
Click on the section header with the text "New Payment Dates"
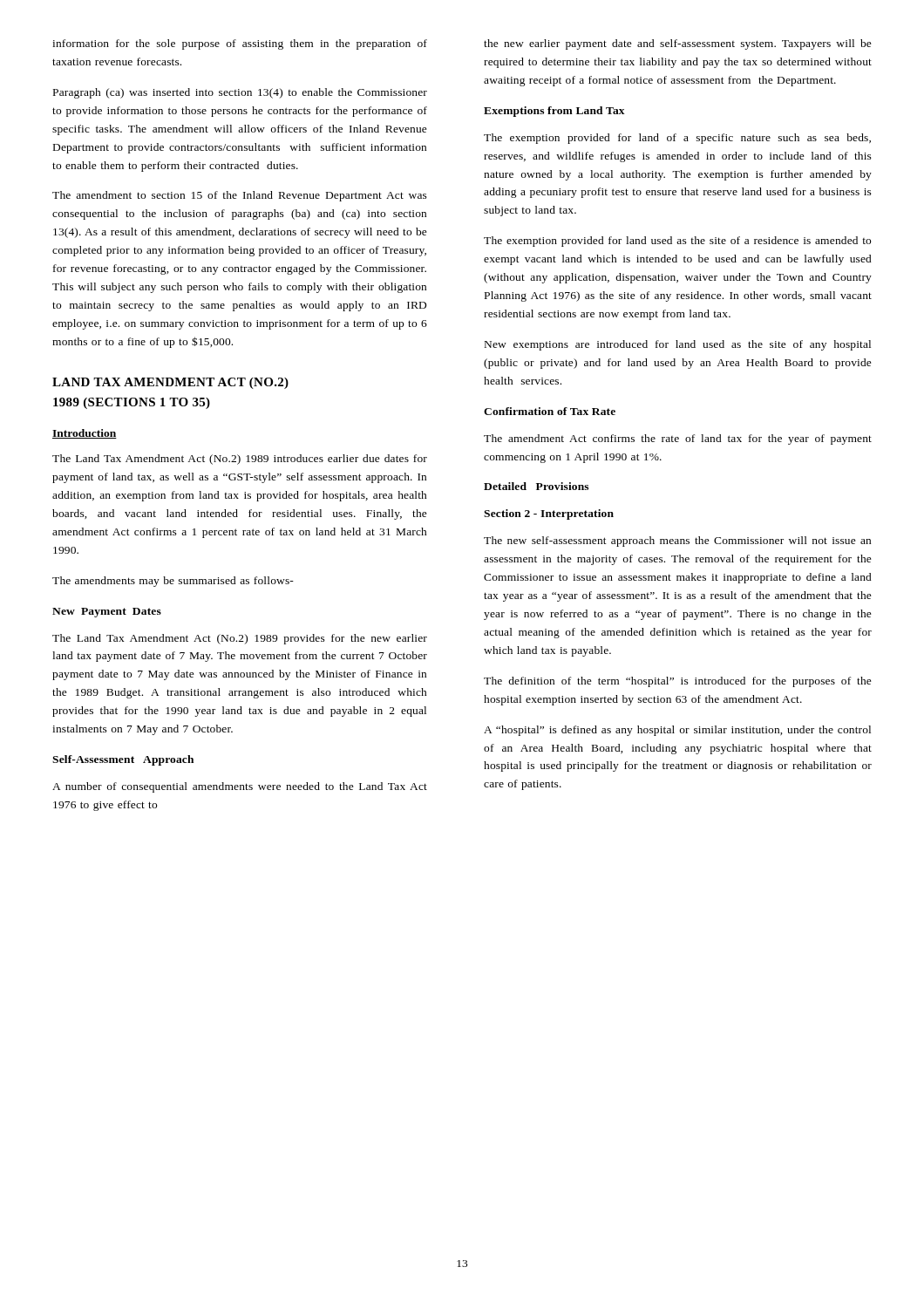pyautogui.click(x=107, y=611)
